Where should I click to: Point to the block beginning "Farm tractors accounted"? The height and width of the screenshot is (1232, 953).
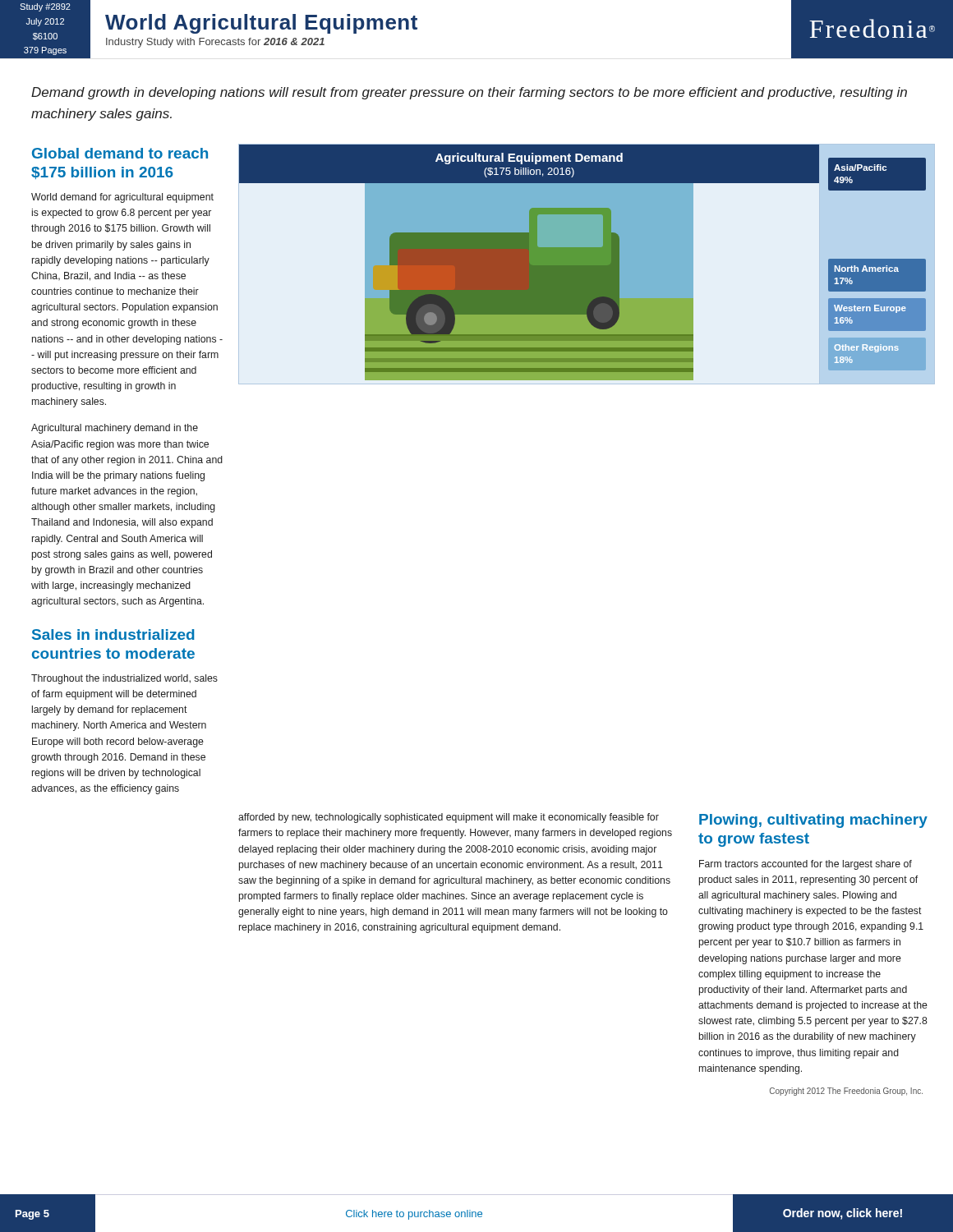[x=813, y=966]
